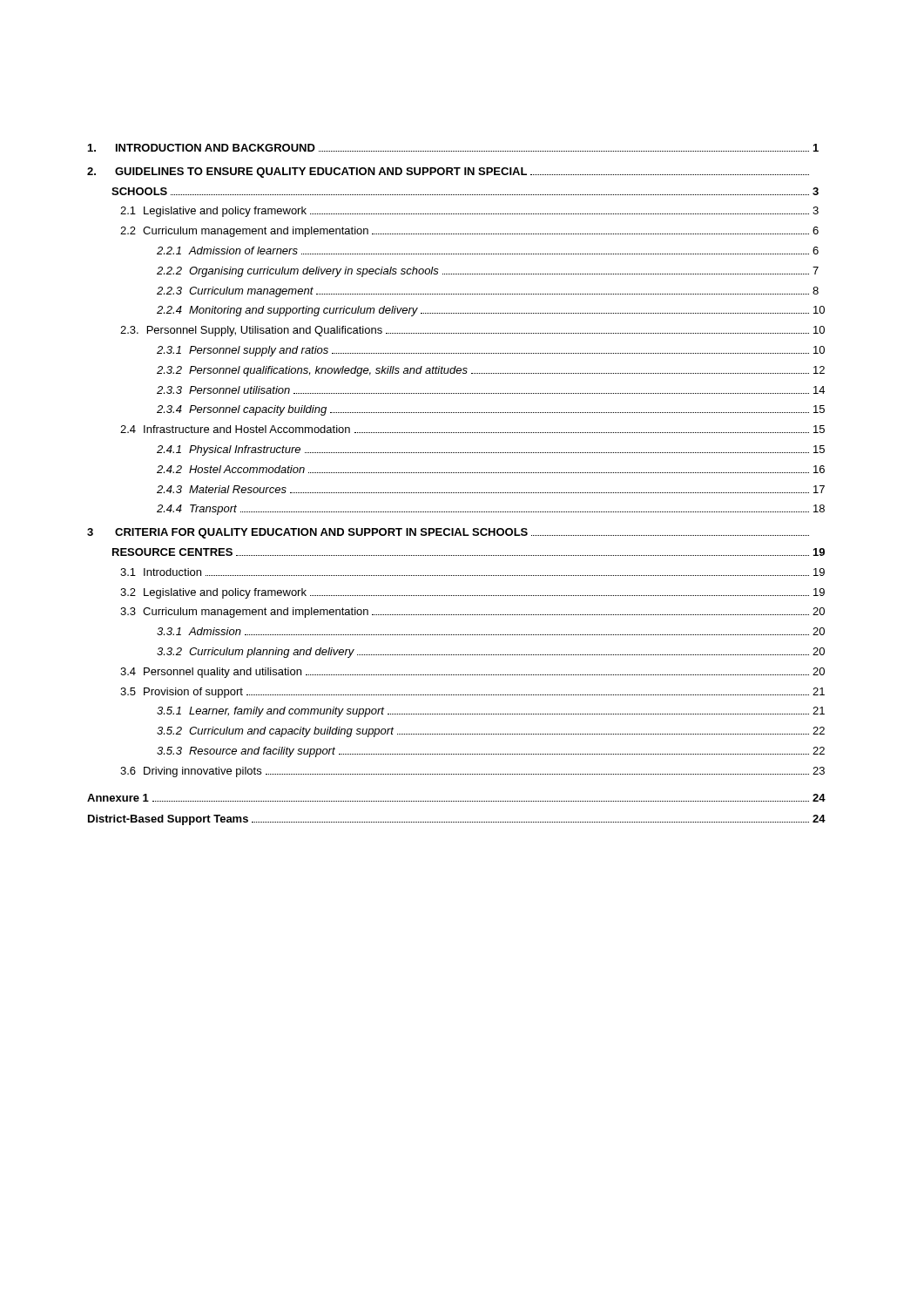Screen dimensions: 1307x924
Task: Click on the list item with the text "3.6 Driving innovative pilots"
Action: point(479,771)
